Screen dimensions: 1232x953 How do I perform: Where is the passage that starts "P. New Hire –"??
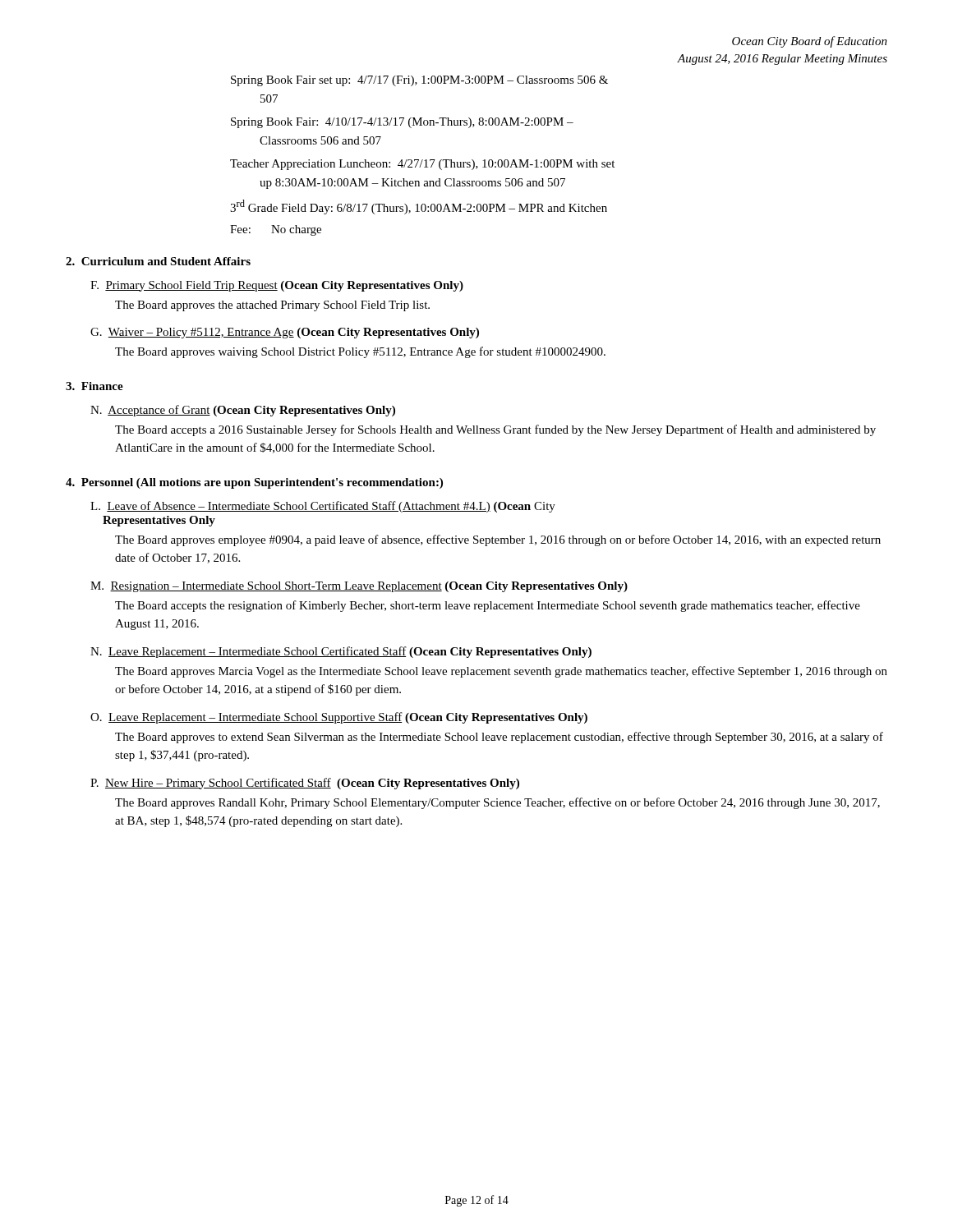coord(489,803)
